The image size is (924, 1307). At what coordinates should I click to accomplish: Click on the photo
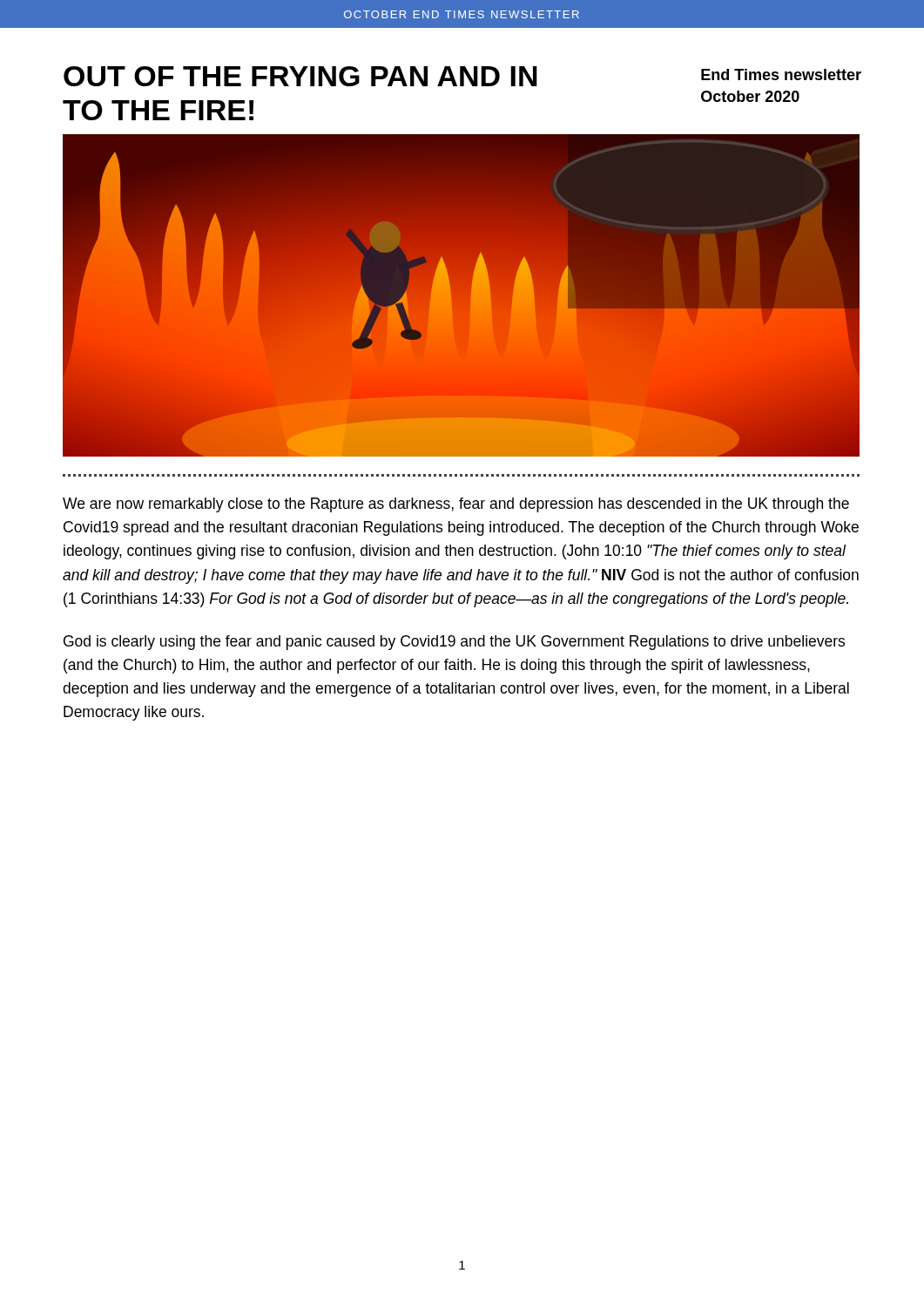(461, 296)
